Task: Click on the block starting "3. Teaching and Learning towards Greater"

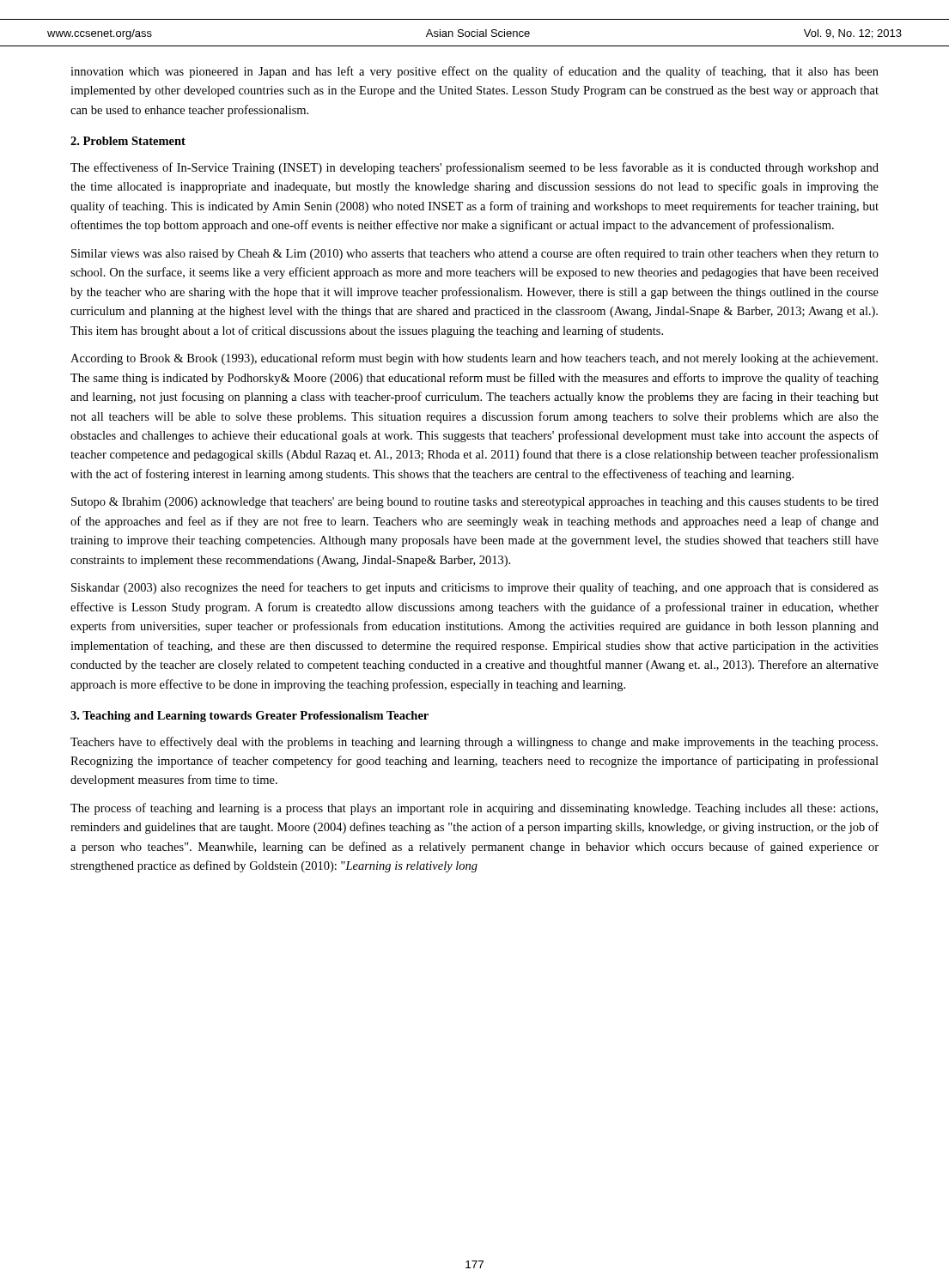Action: 249,717
